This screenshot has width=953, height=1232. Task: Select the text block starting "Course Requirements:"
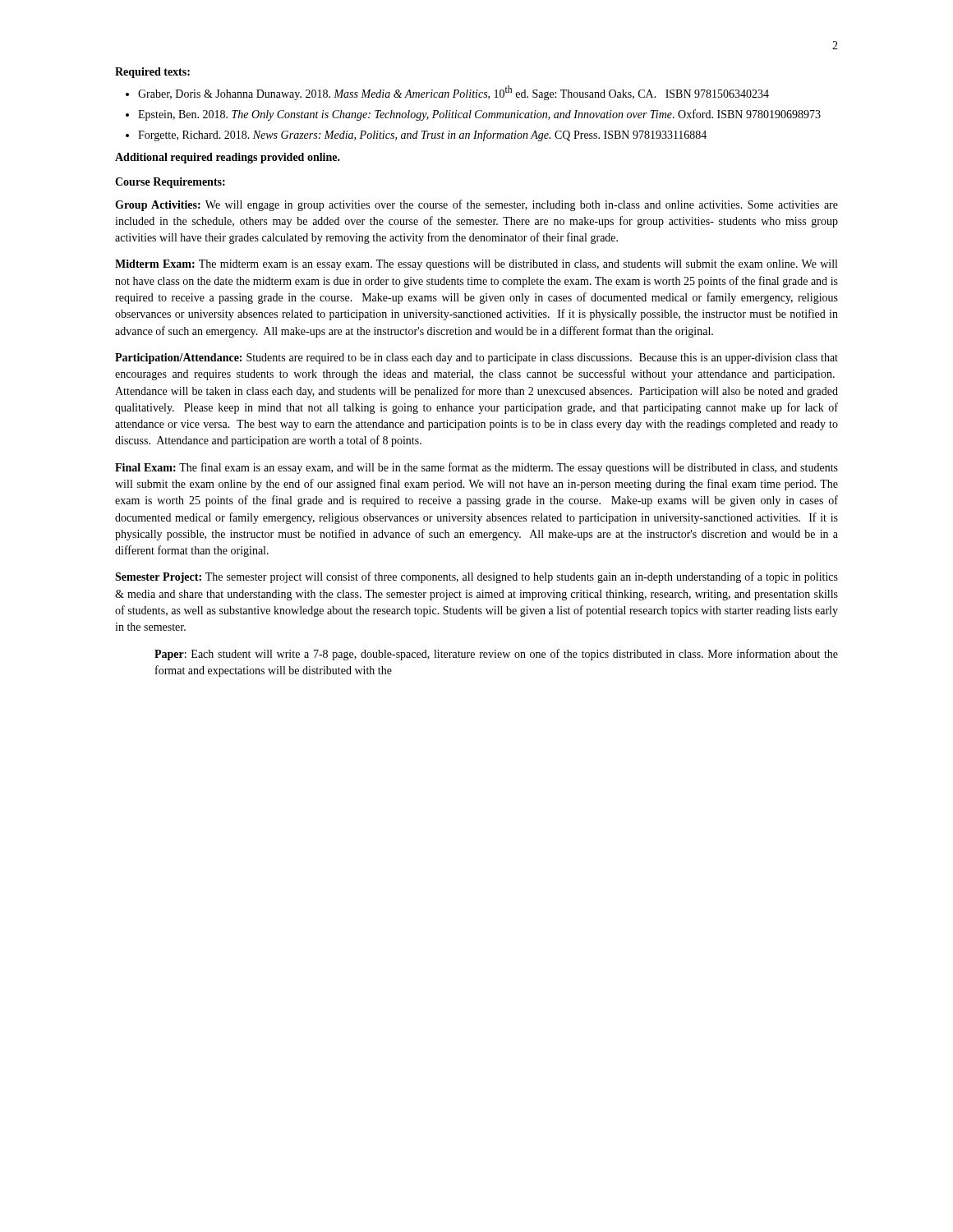coord(170,182)
